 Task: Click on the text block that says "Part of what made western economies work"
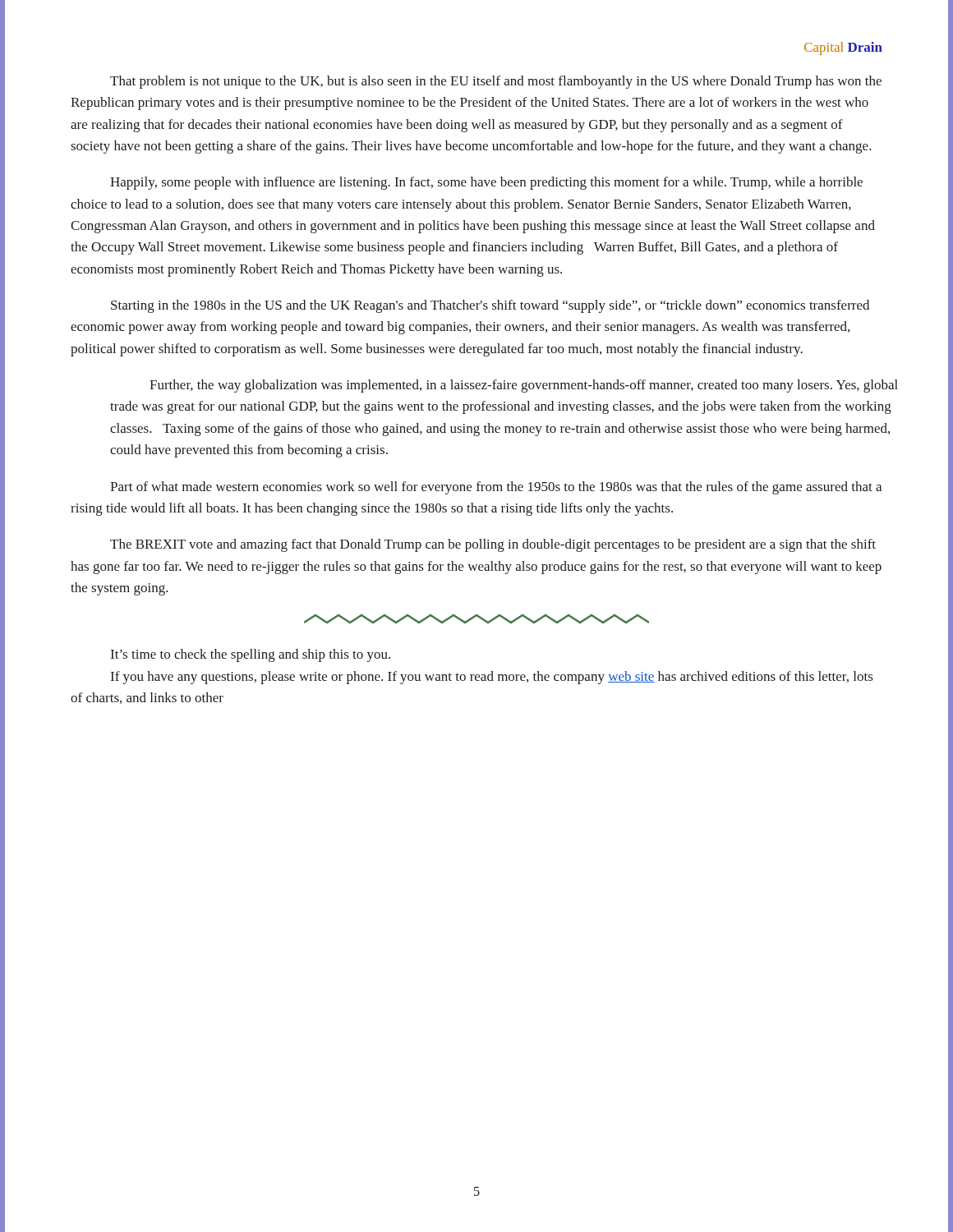[476, 497]
